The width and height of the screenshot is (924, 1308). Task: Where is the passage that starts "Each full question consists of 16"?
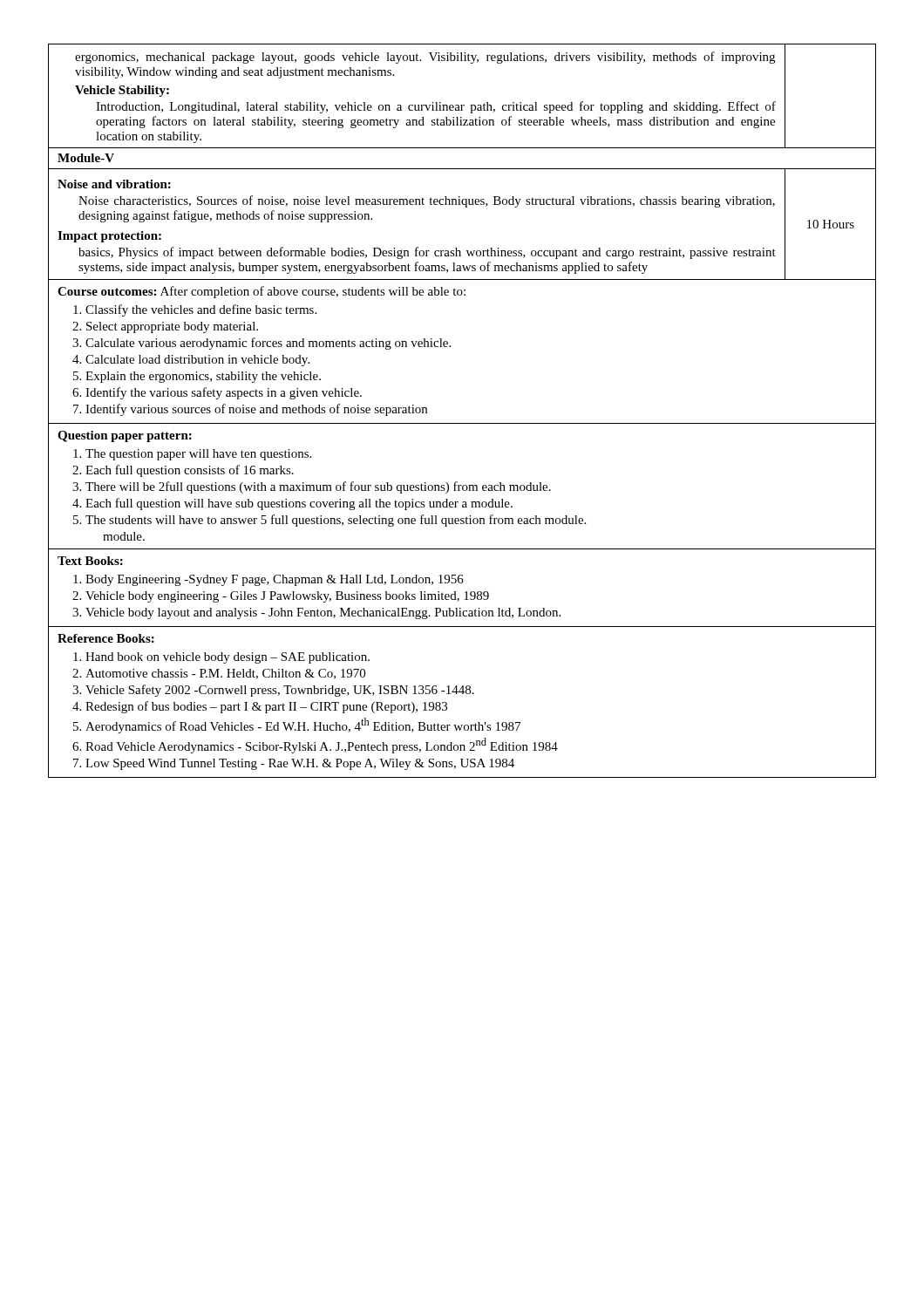190,470
